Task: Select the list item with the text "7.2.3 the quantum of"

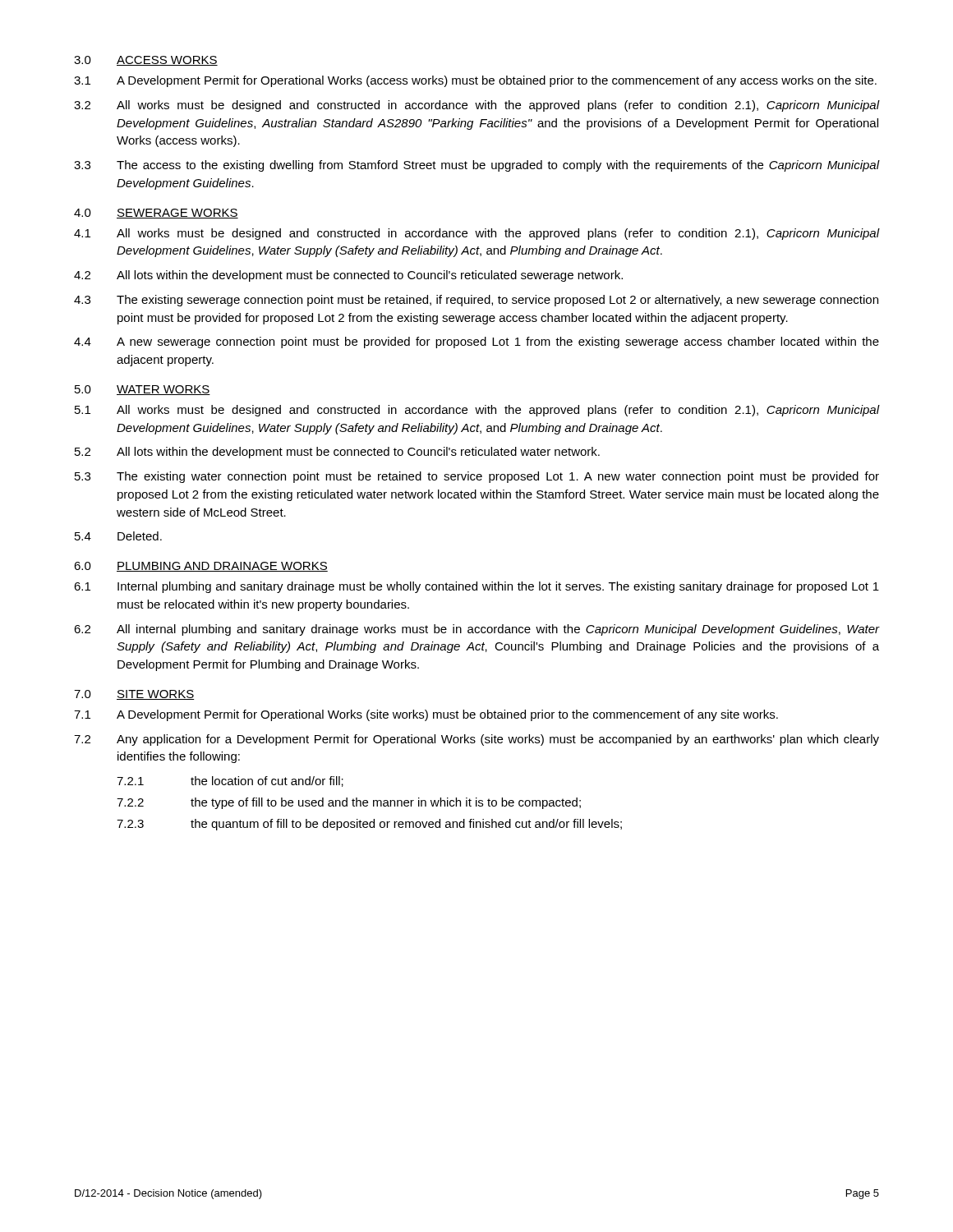Action: point(476,823)
